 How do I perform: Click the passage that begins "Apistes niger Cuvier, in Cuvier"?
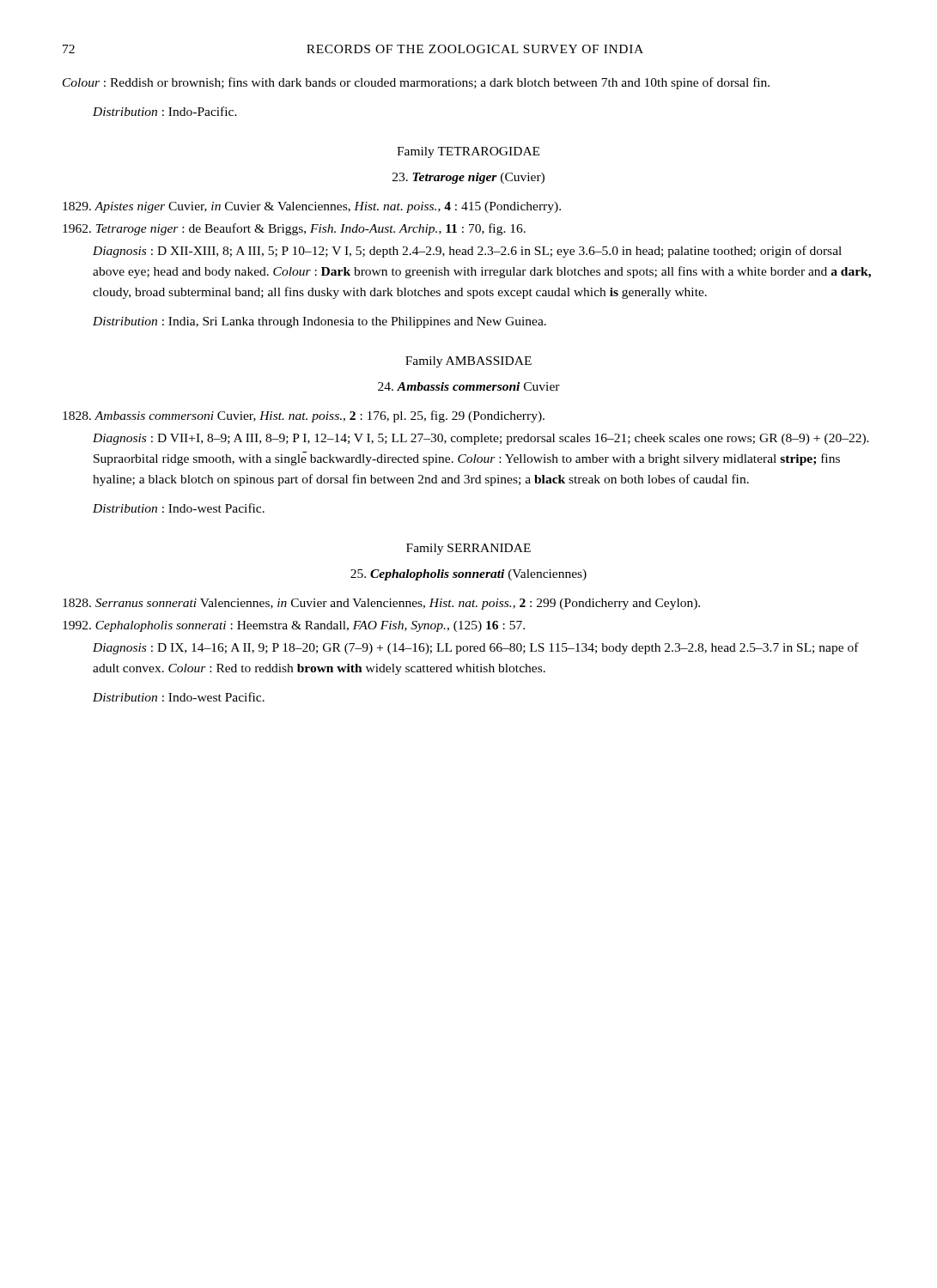pos(468,206)
